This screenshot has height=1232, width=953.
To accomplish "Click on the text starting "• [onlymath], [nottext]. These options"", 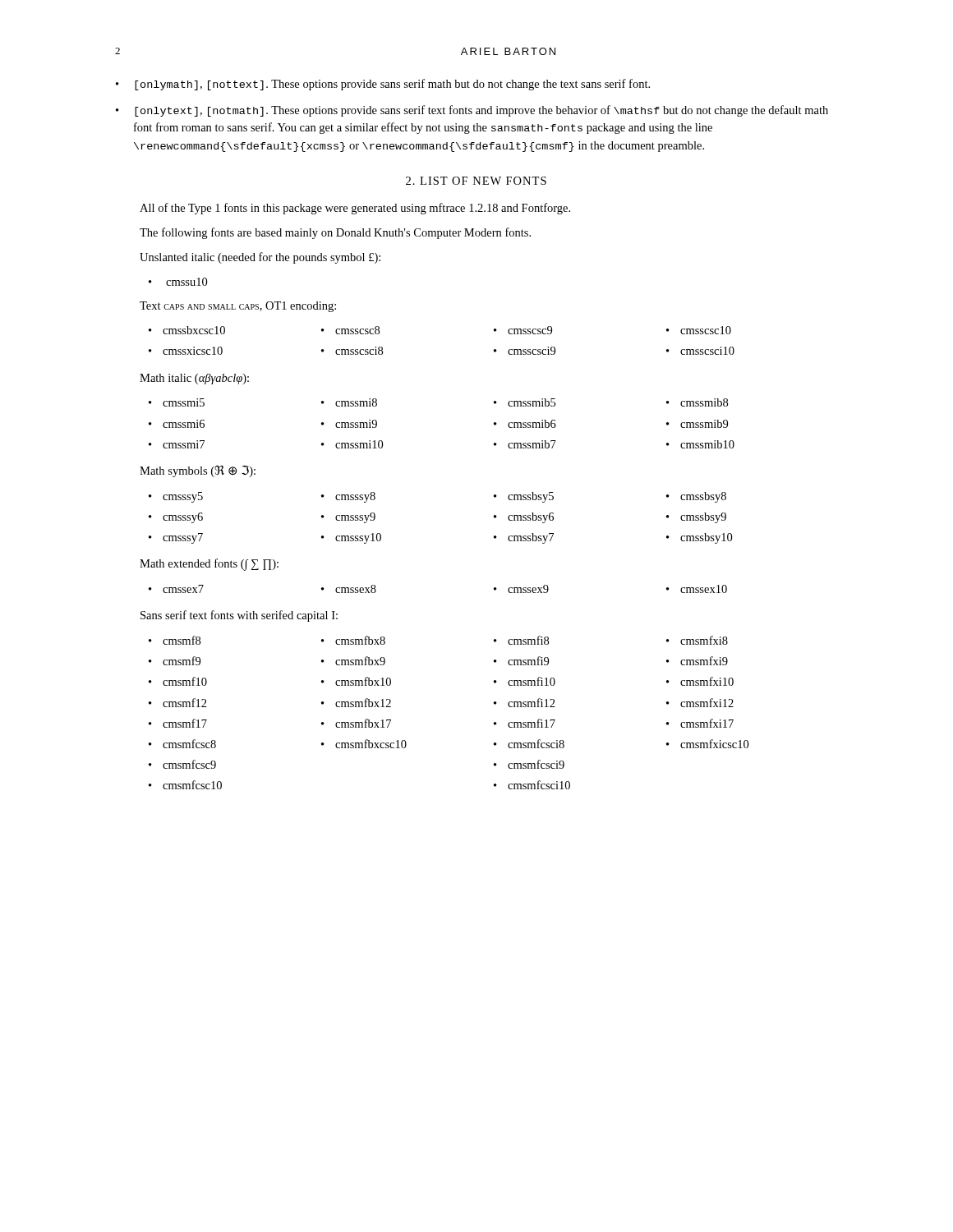I will click(x=476, y=84).
